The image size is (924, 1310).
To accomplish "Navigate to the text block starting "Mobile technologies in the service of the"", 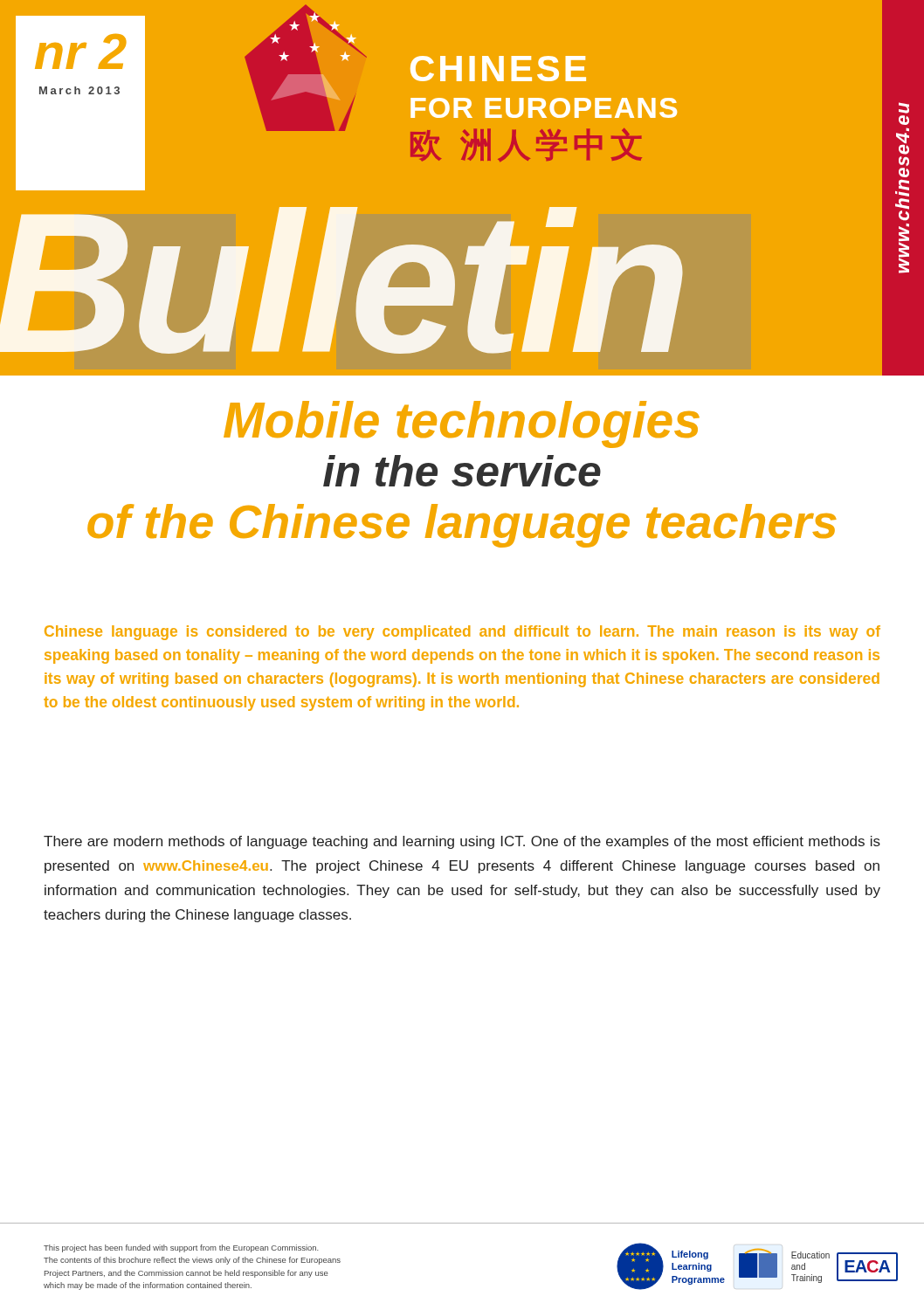I will (462, 470).
